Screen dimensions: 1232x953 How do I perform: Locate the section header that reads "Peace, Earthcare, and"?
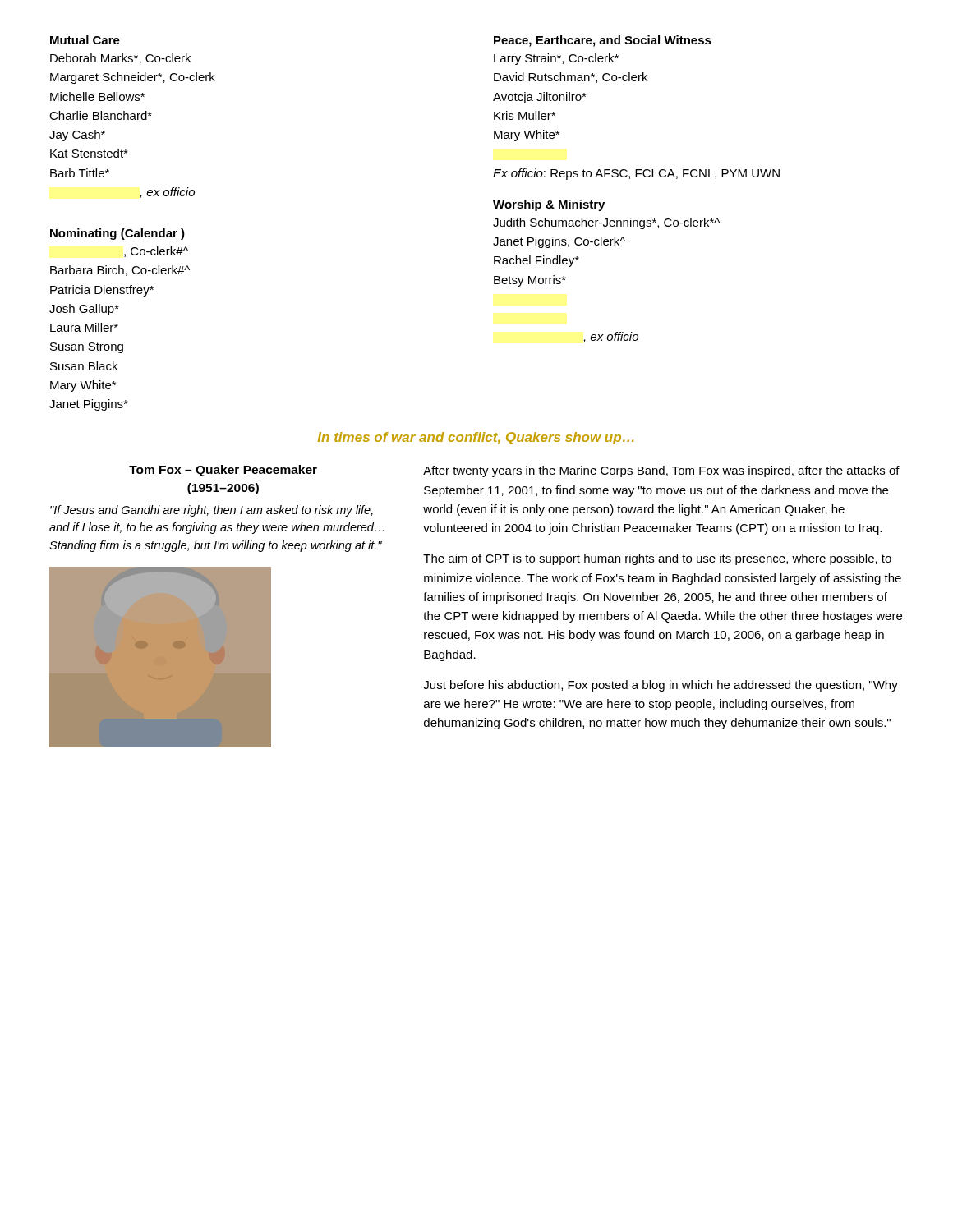[x=602, y=40]
